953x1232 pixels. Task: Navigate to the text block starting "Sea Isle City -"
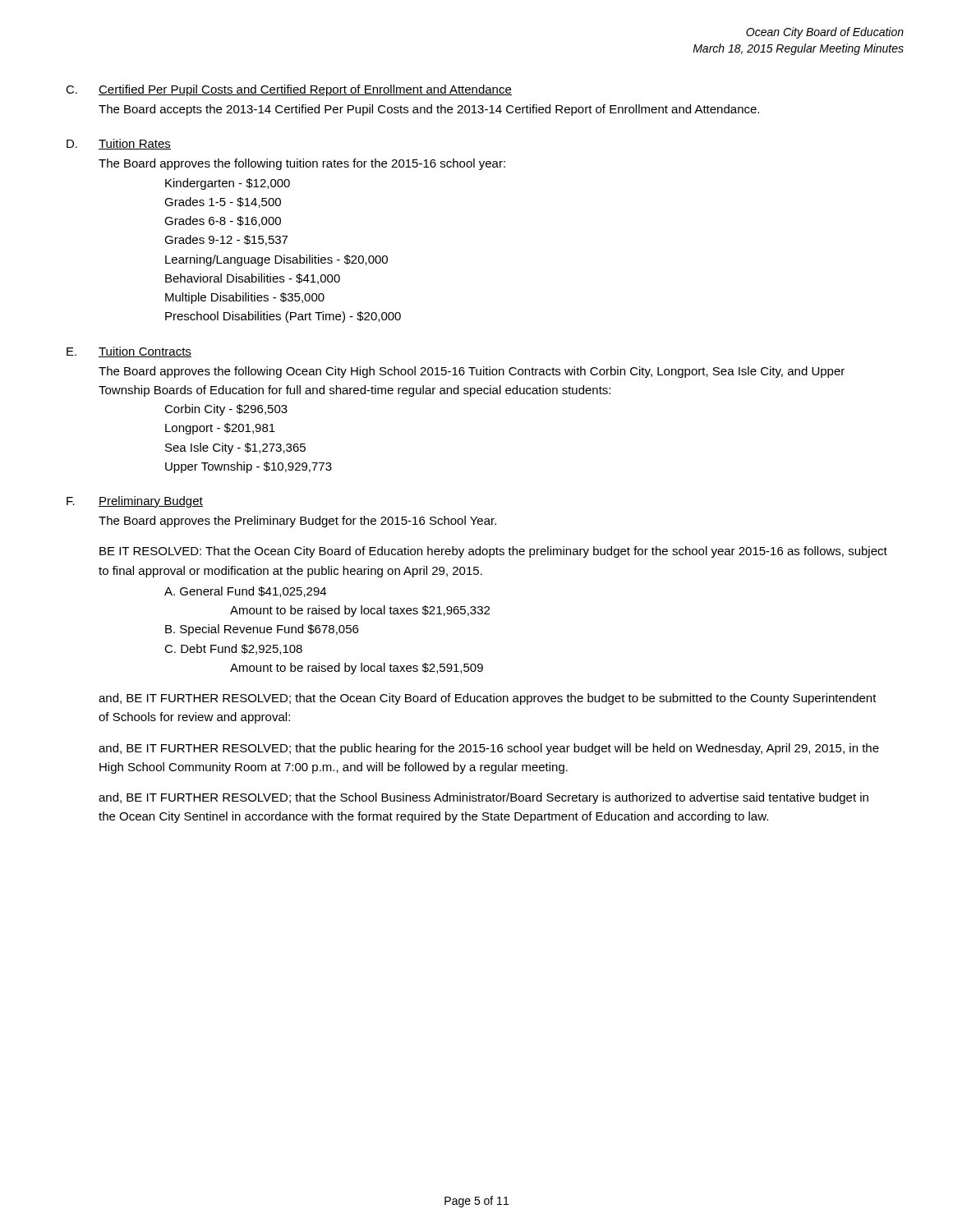coord(235,447)
